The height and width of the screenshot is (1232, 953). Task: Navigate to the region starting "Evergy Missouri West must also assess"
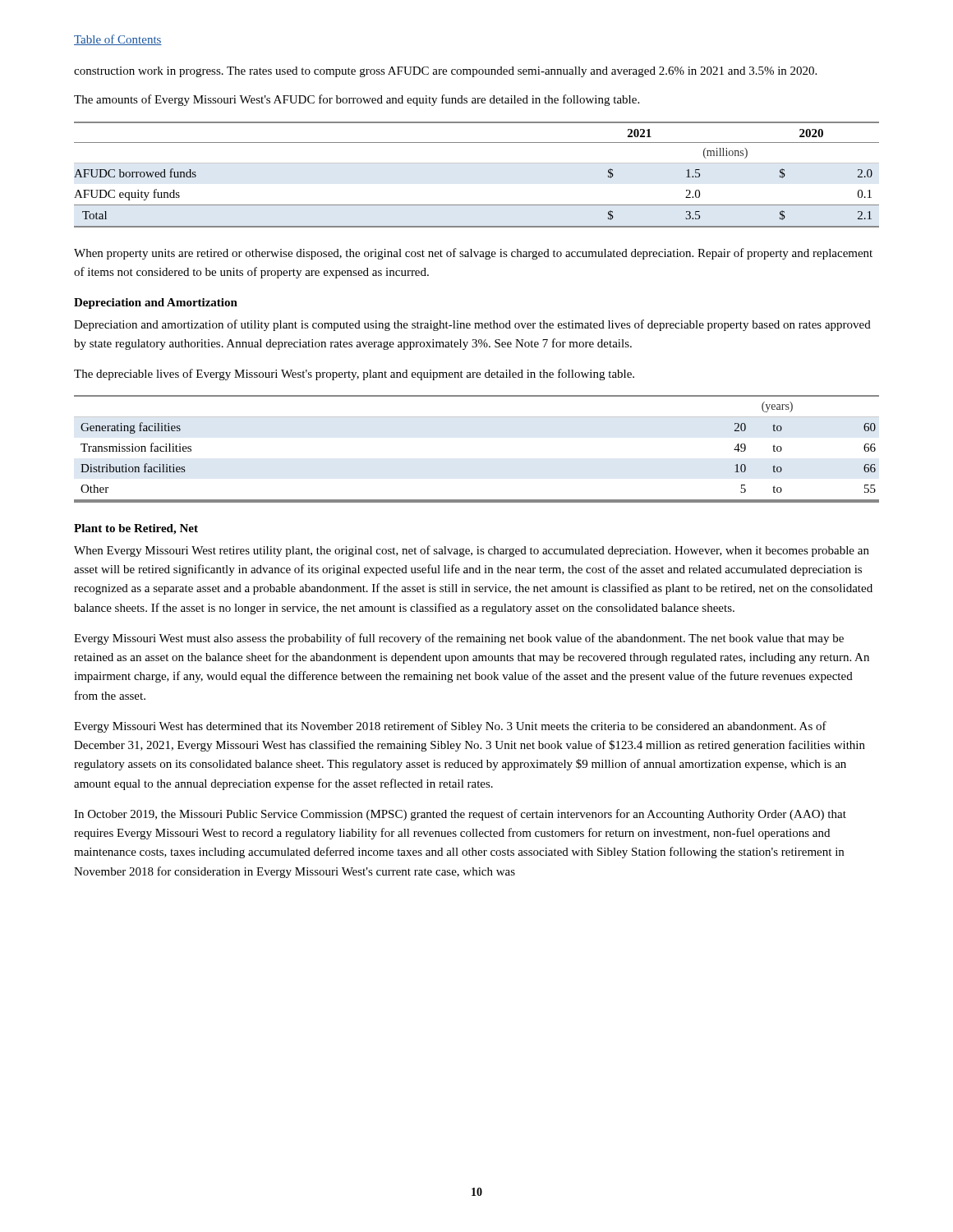coord(472,667)
